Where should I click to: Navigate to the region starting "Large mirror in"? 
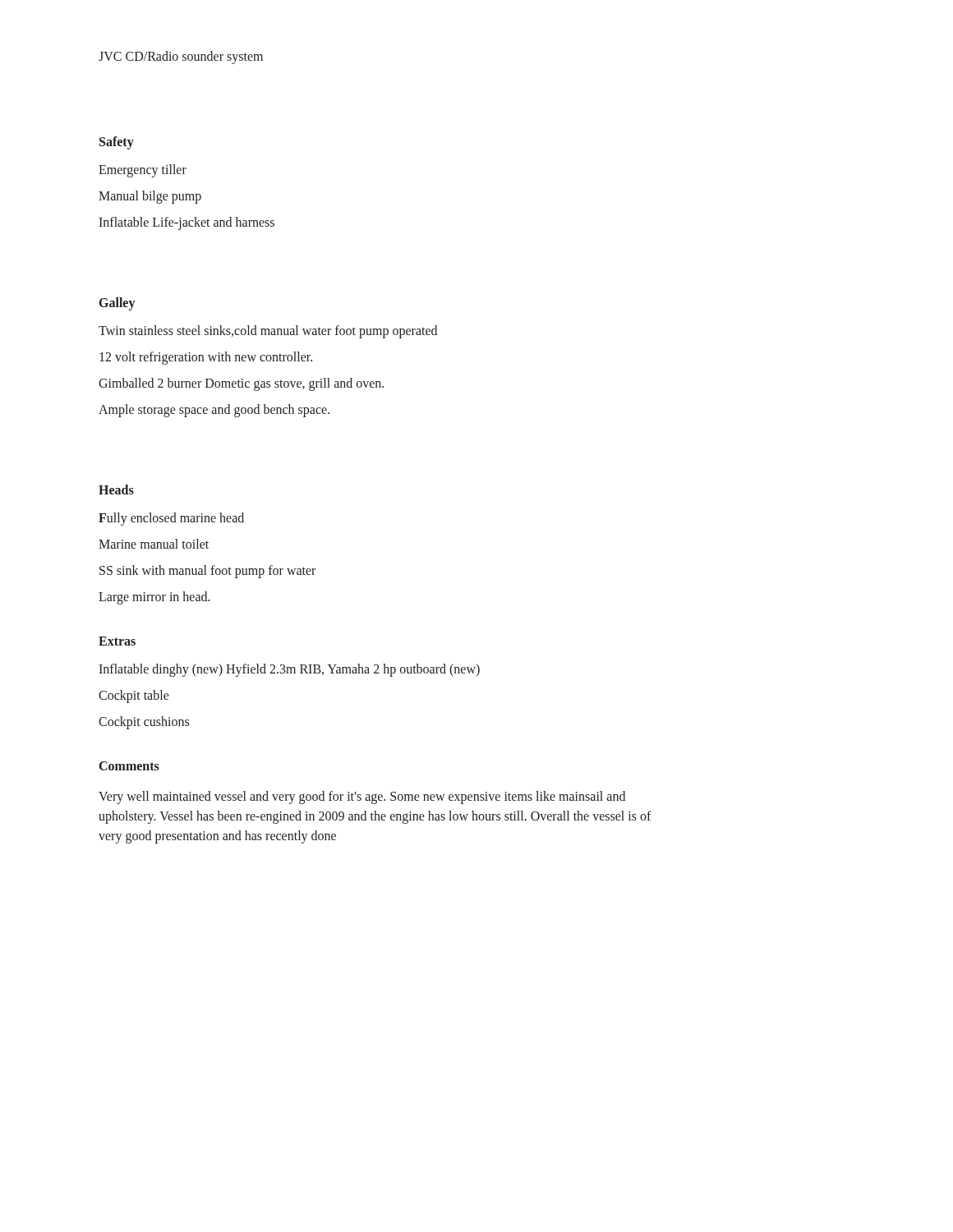coord(155,597)
